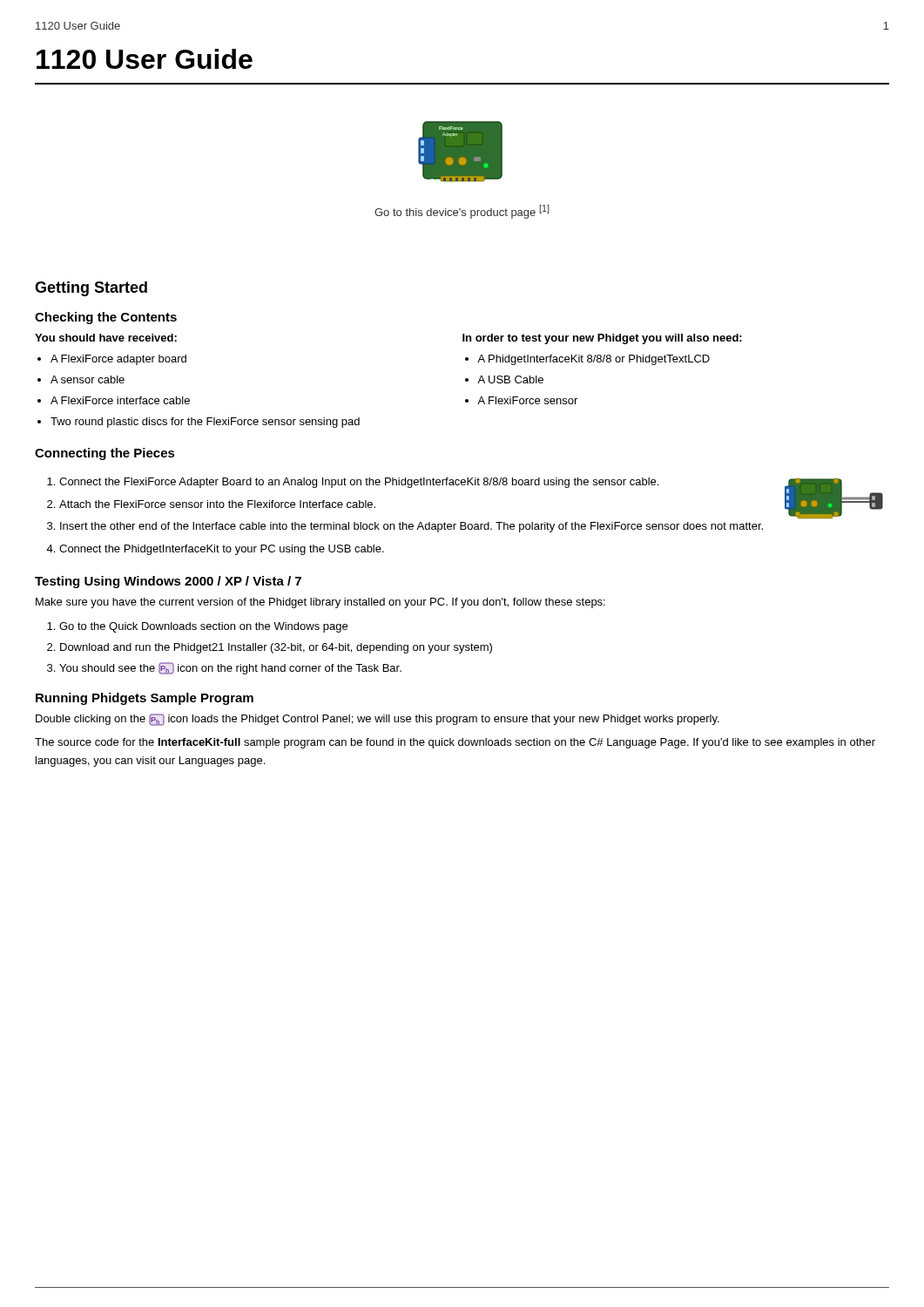This screenshot has width=924, height=1307.
Task: Point to the region starting "Go to this"
Action: point(462,211)
